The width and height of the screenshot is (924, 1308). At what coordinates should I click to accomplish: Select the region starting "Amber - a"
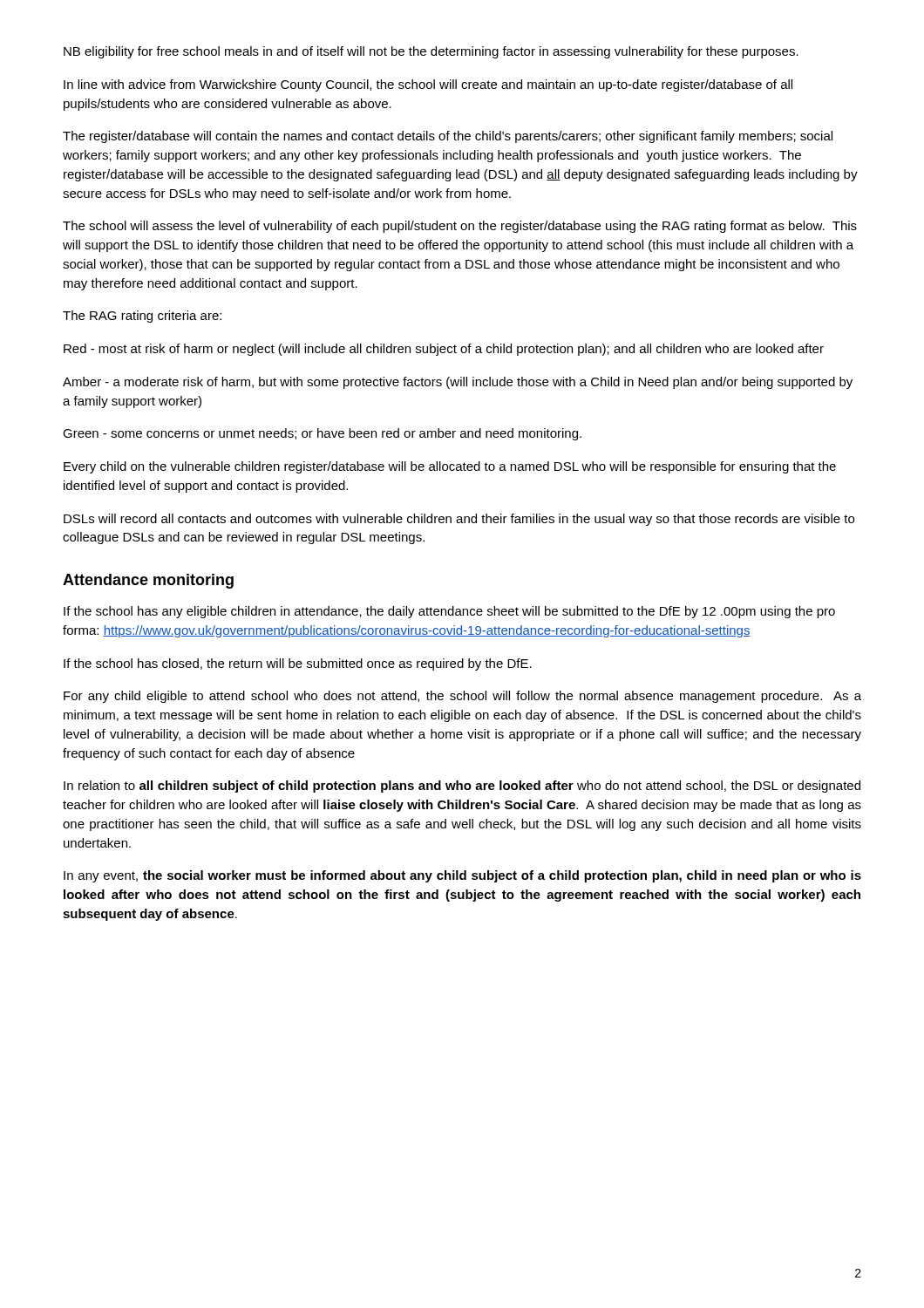click(458, 391)
